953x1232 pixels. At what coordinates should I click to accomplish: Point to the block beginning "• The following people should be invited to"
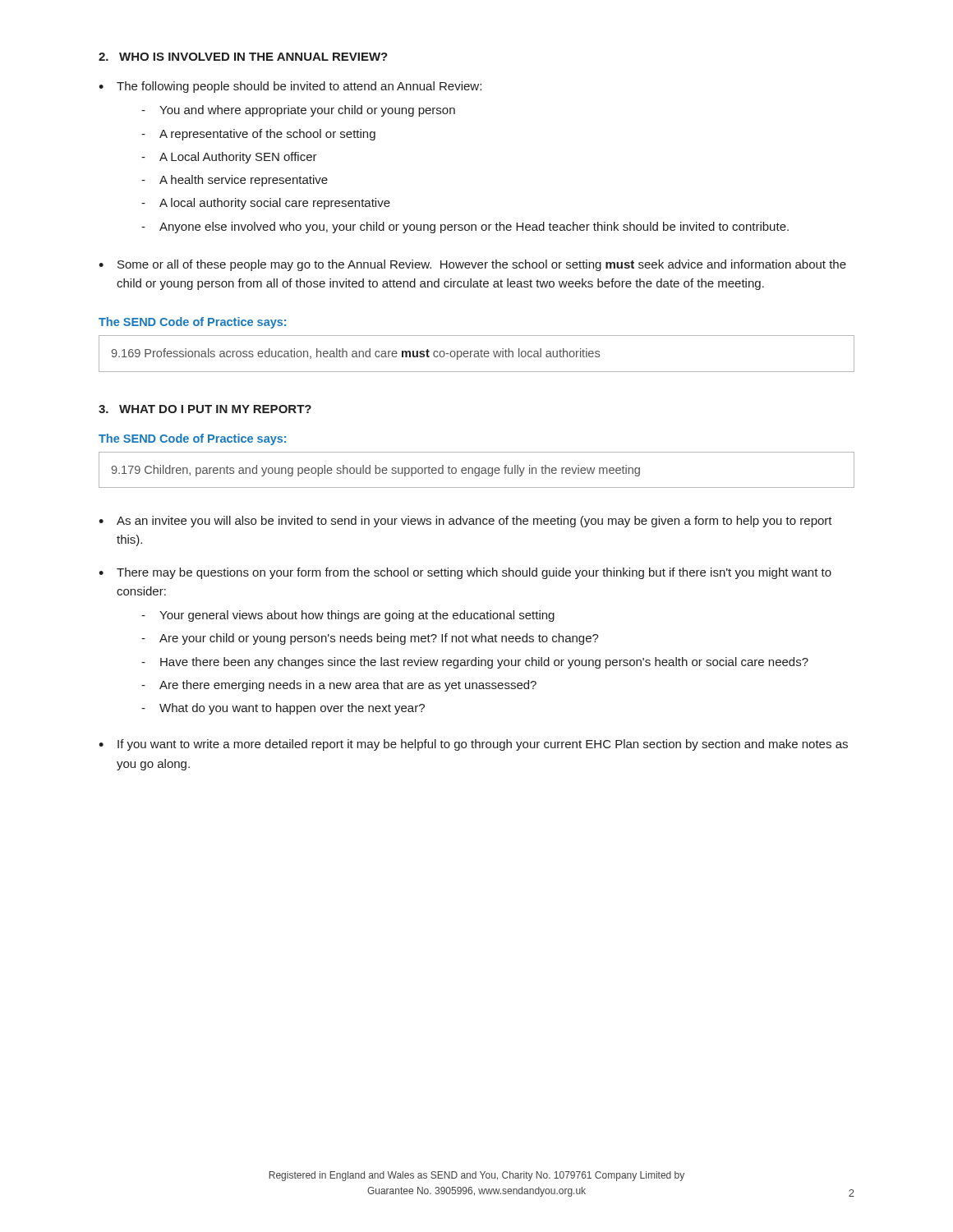pyautogui.click(x=290, y=87)
